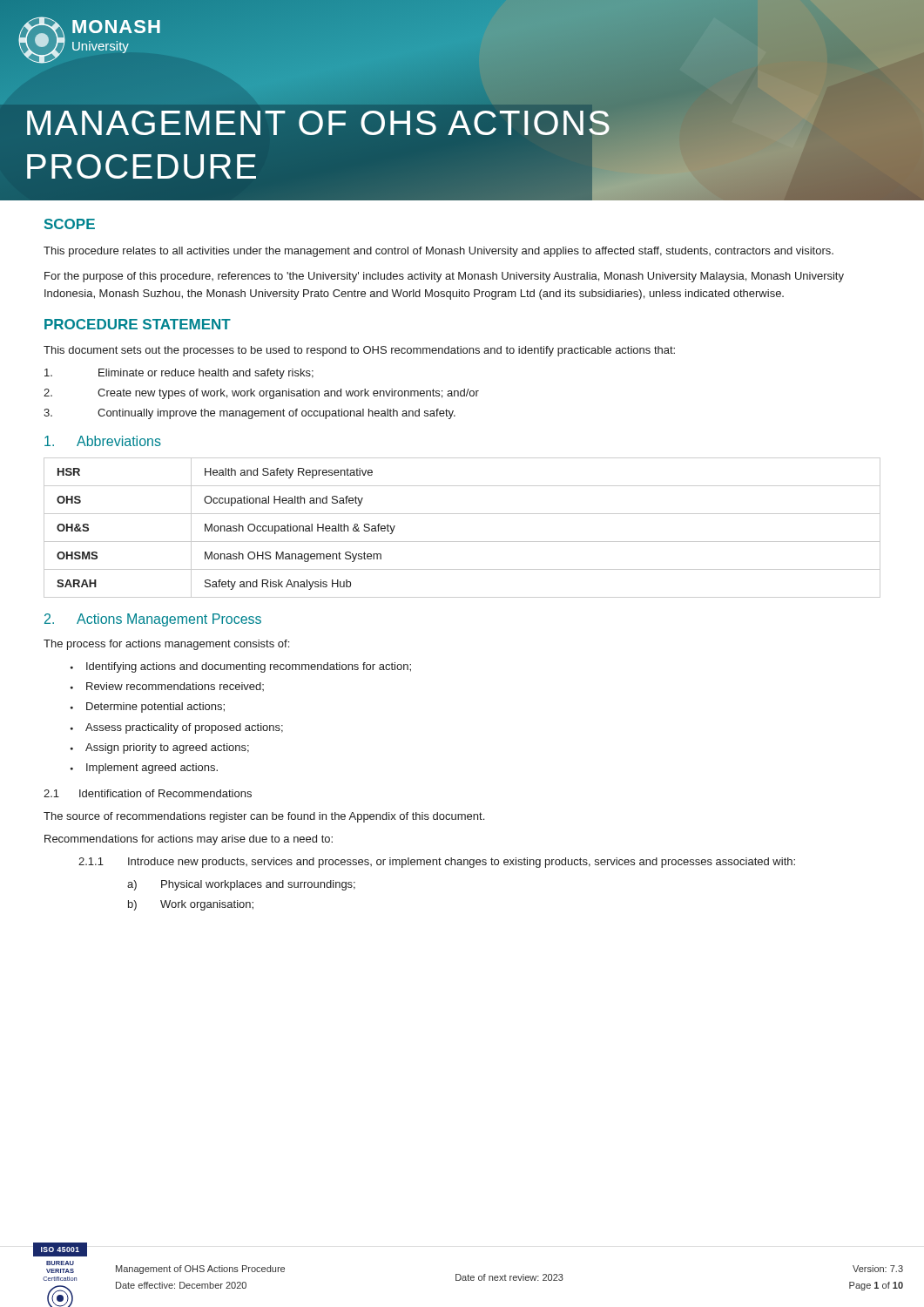Locate the text block that says "Recommendations for actions may arise due"

point(189,839)
